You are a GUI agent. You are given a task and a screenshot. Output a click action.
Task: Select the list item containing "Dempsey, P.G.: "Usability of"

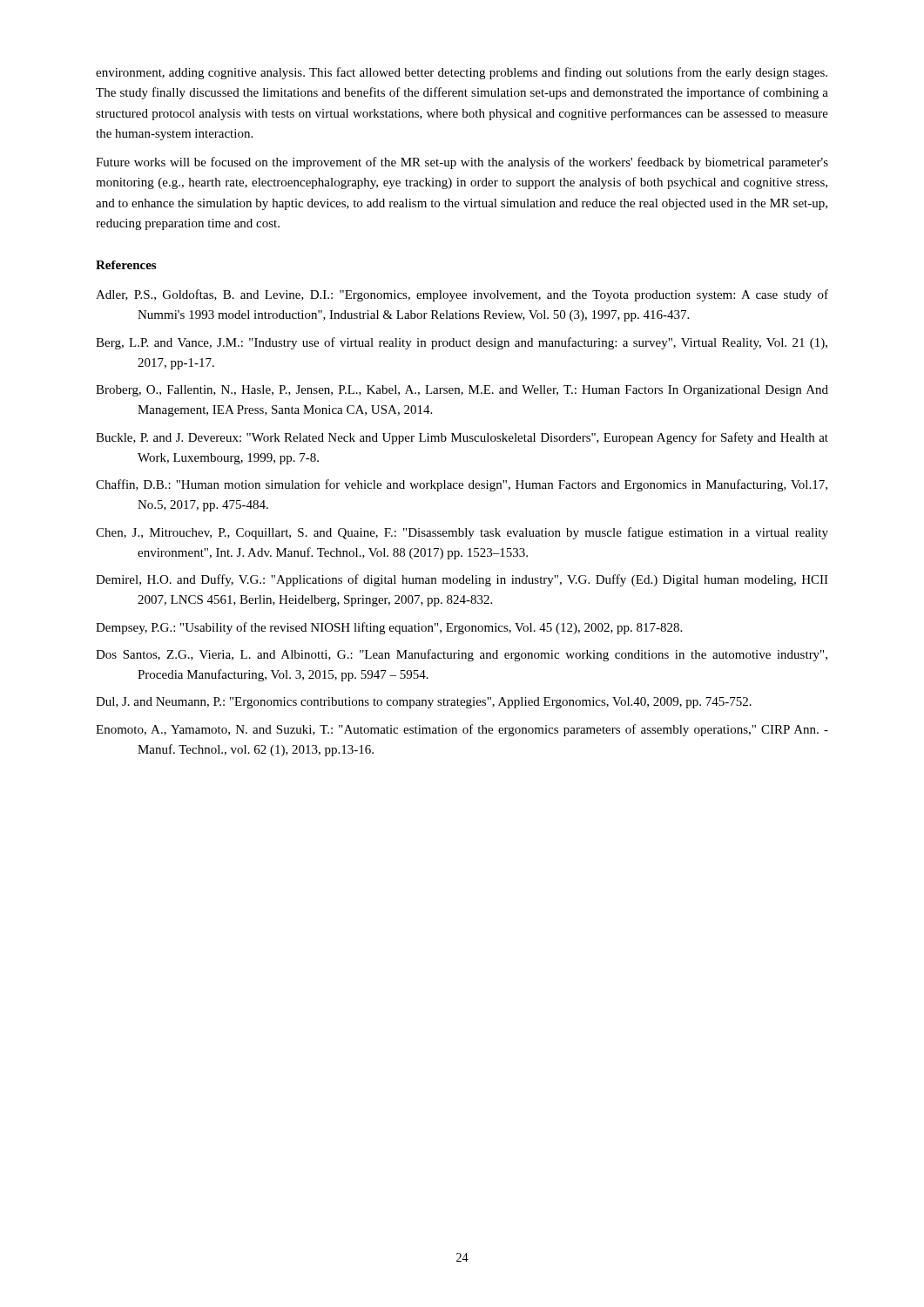[x=389, y=627]
